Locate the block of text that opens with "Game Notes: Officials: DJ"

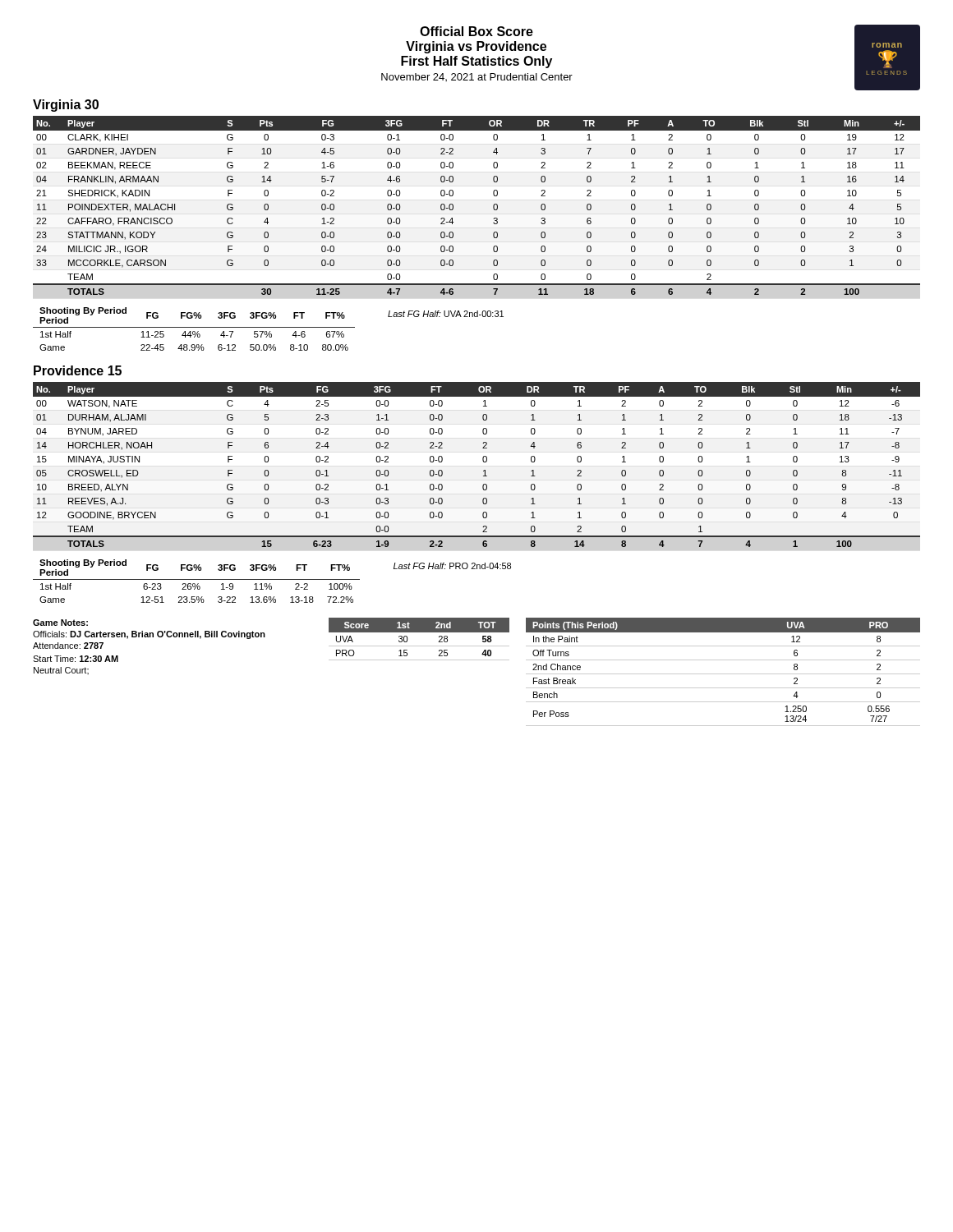point(173,646)
